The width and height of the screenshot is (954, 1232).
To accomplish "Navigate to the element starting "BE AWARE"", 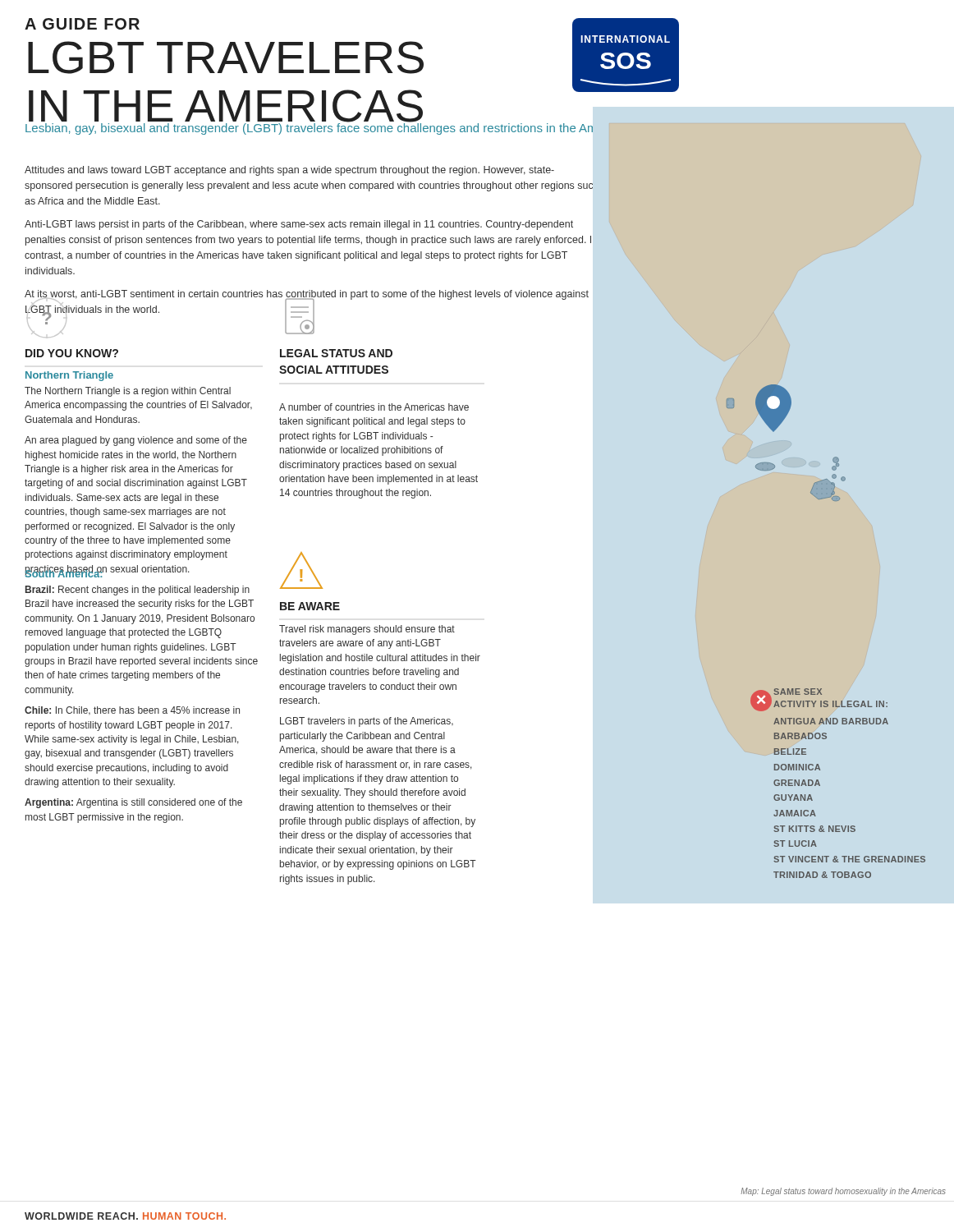I will pos(310,606).
